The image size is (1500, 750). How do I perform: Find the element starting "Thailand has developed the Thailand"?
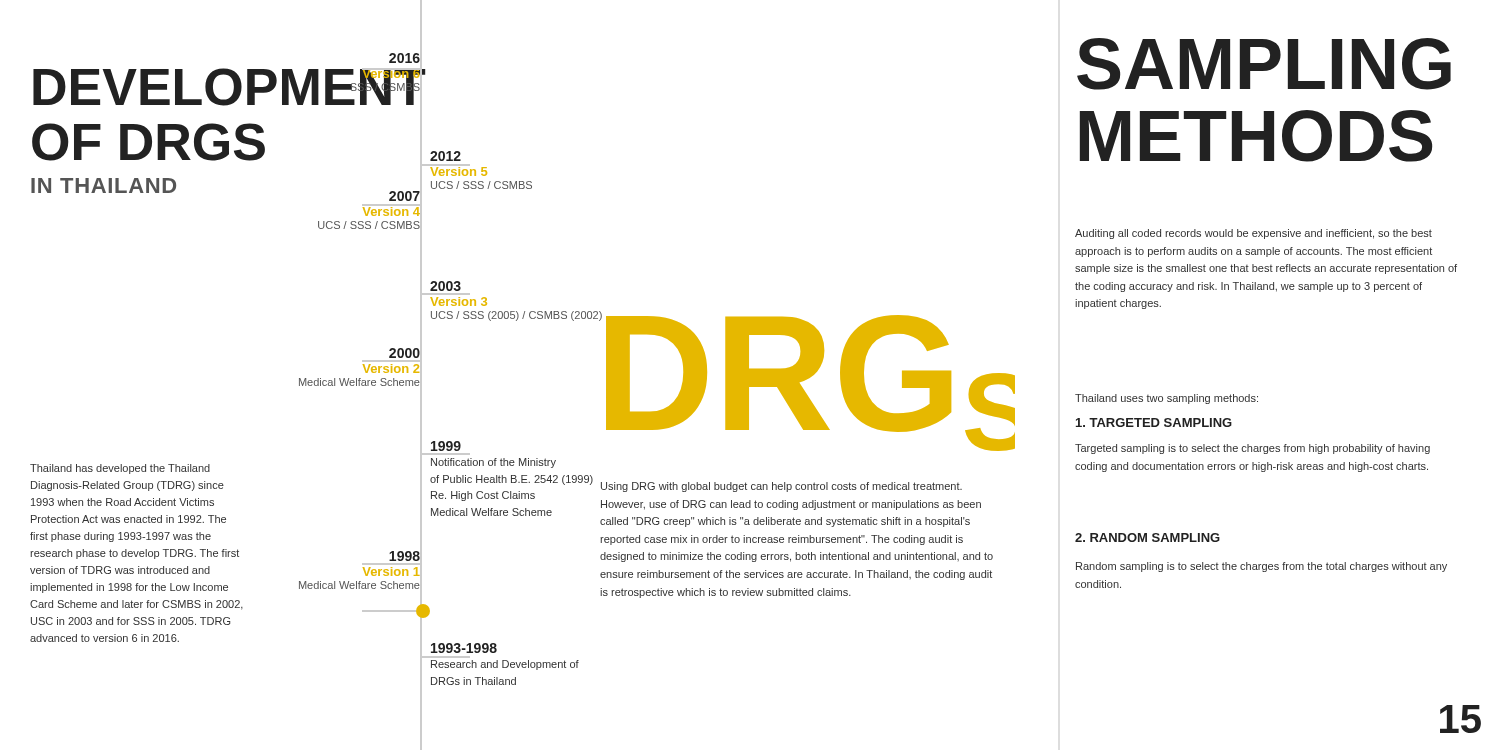[x=137, y=553]
